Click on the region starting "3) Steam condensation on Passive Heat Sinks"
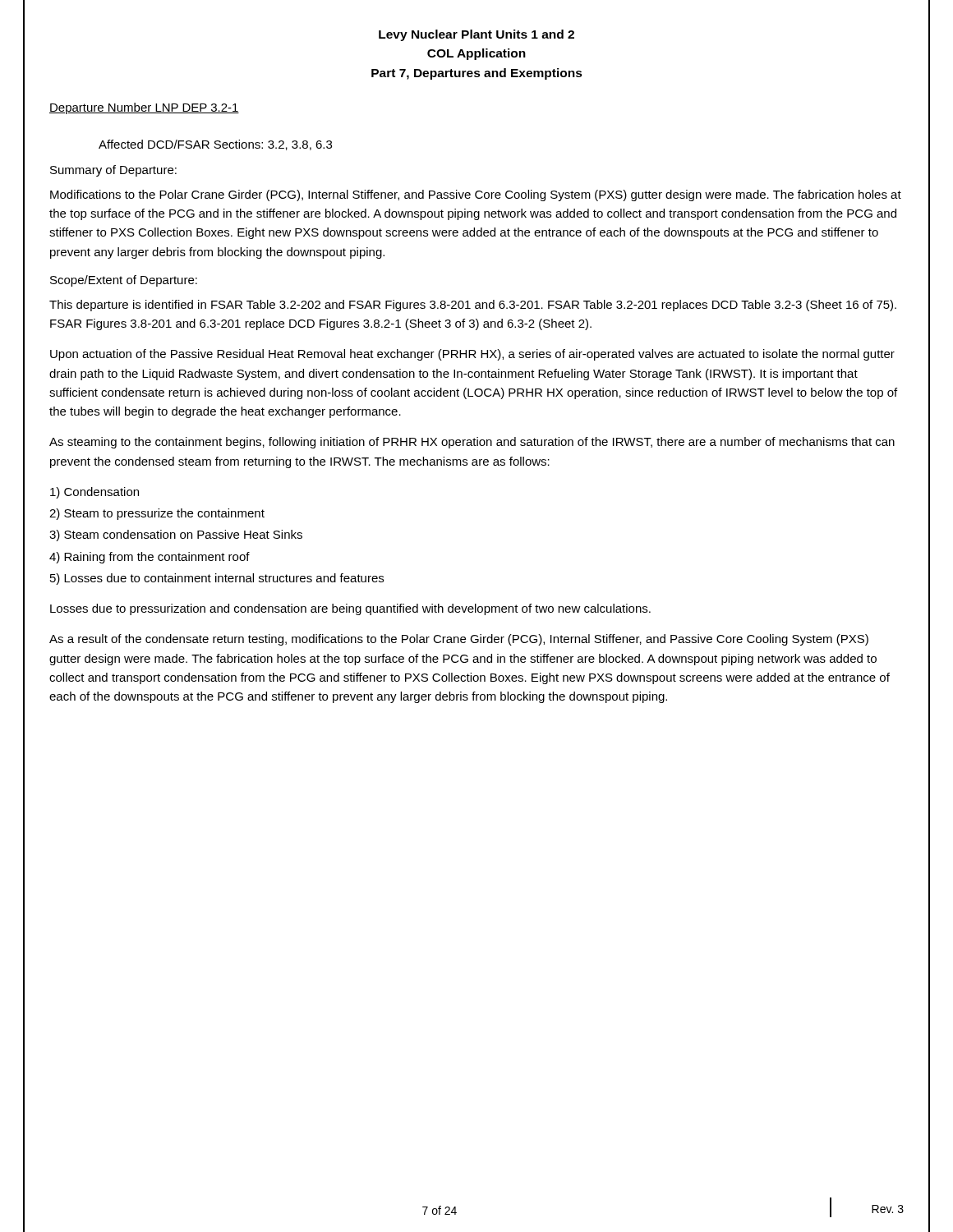The height and width of the screenshot is (1232, 953). click(176, 535)
